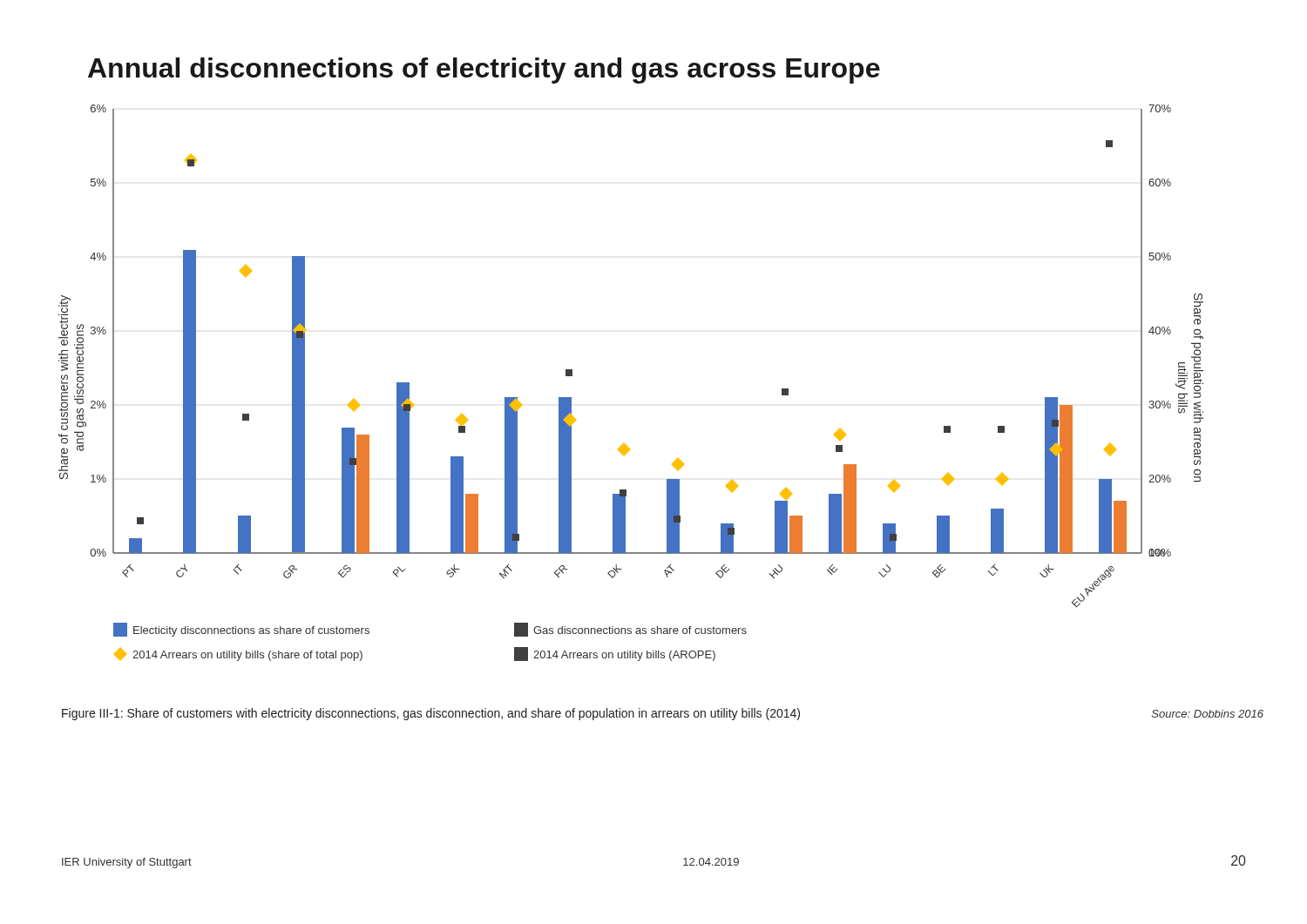Select the grouped bar chart

pos(632,388)
